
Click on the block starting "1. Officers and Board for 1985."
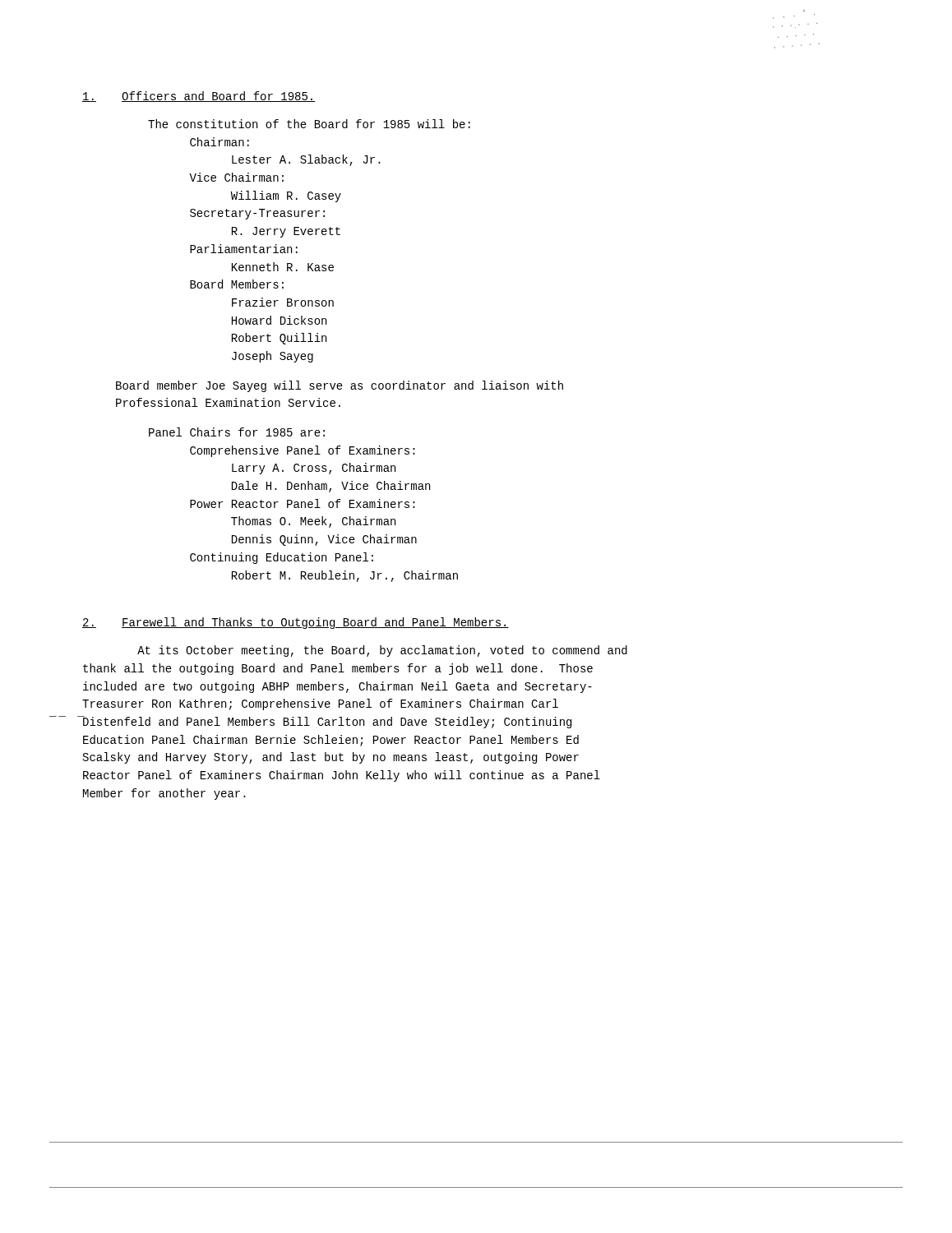(199, 97)
